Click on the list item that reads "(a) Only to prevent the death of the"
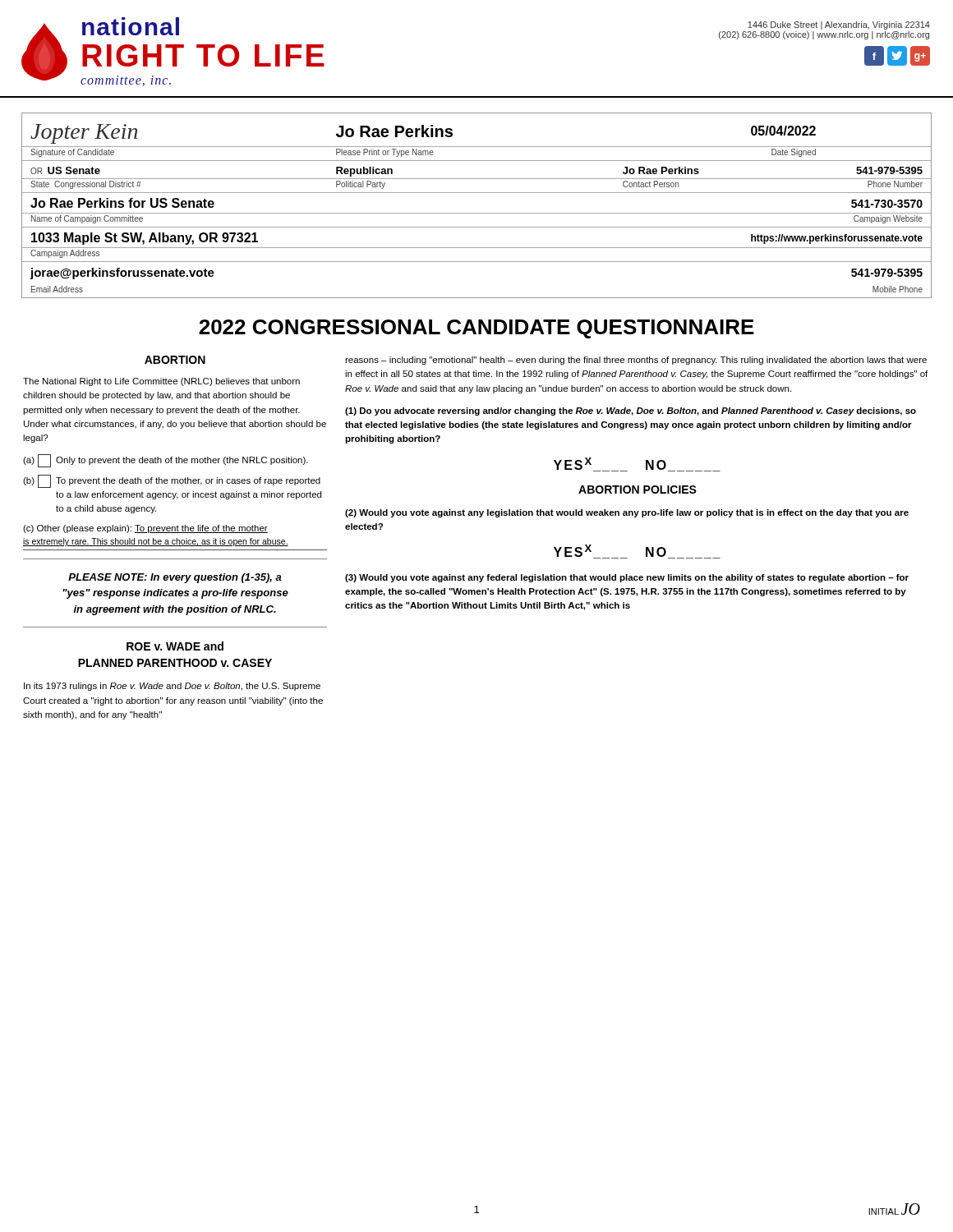Screen dimensions: 1232x953 click(x=166, y=461)
